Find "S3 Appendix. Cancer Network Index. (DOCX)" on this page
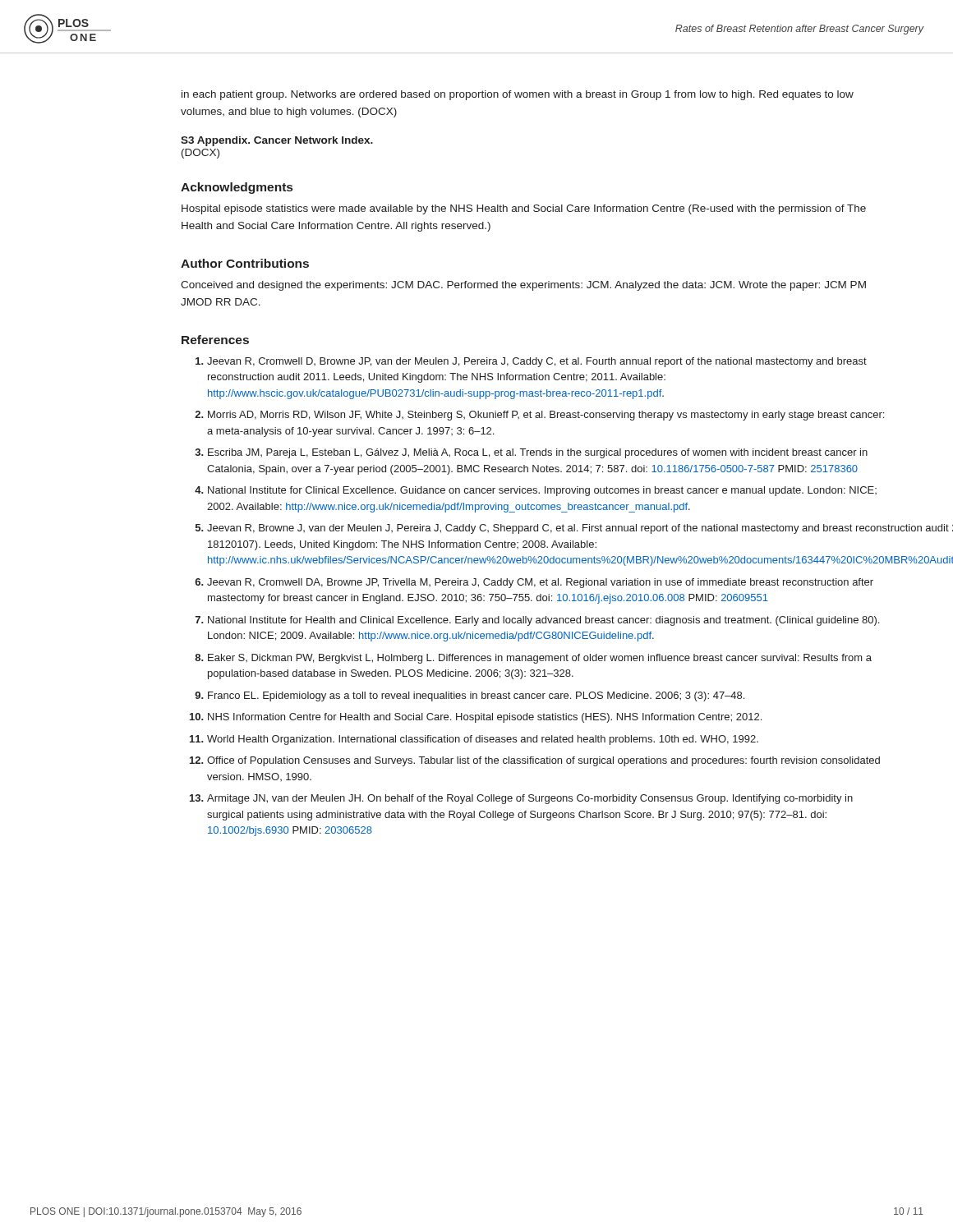The image size is (953, 1232). pos(277,146)
